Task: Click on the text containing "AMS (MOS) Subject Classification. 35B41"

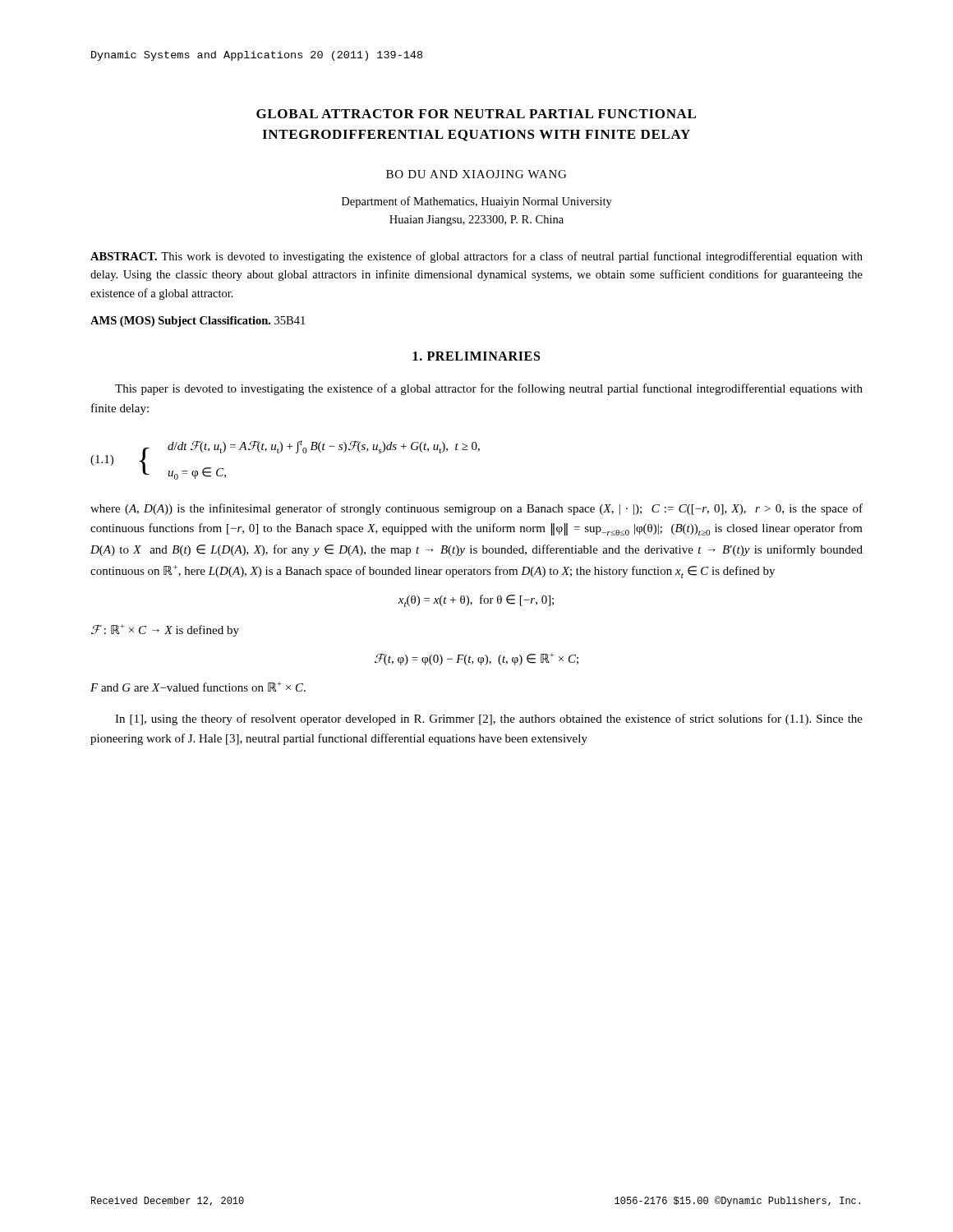Action: pos(198,321)
